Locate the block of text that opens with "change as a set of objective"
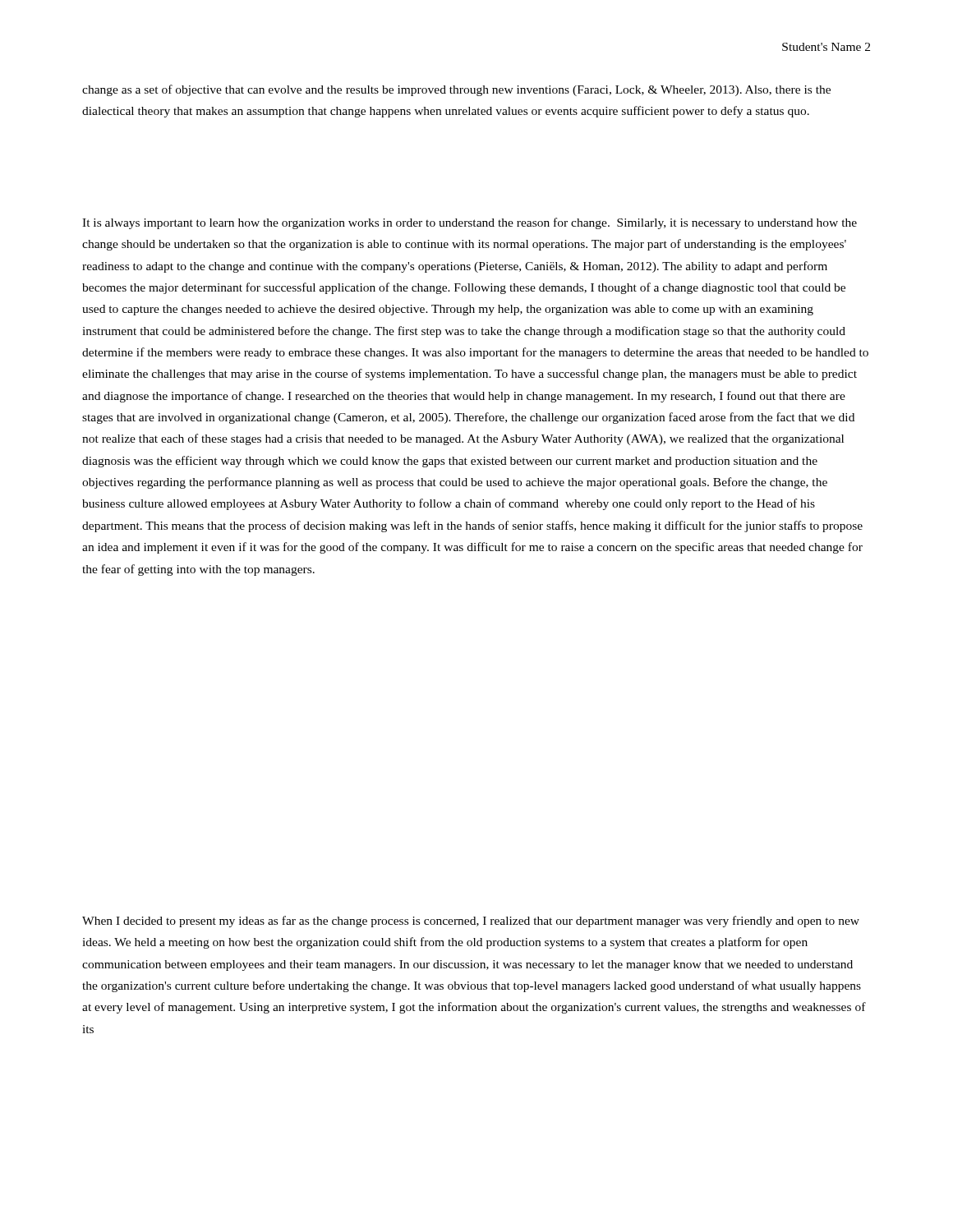The width and height of the screenshot is (953, 1232). pyautogui.click(x=476, y=100)
